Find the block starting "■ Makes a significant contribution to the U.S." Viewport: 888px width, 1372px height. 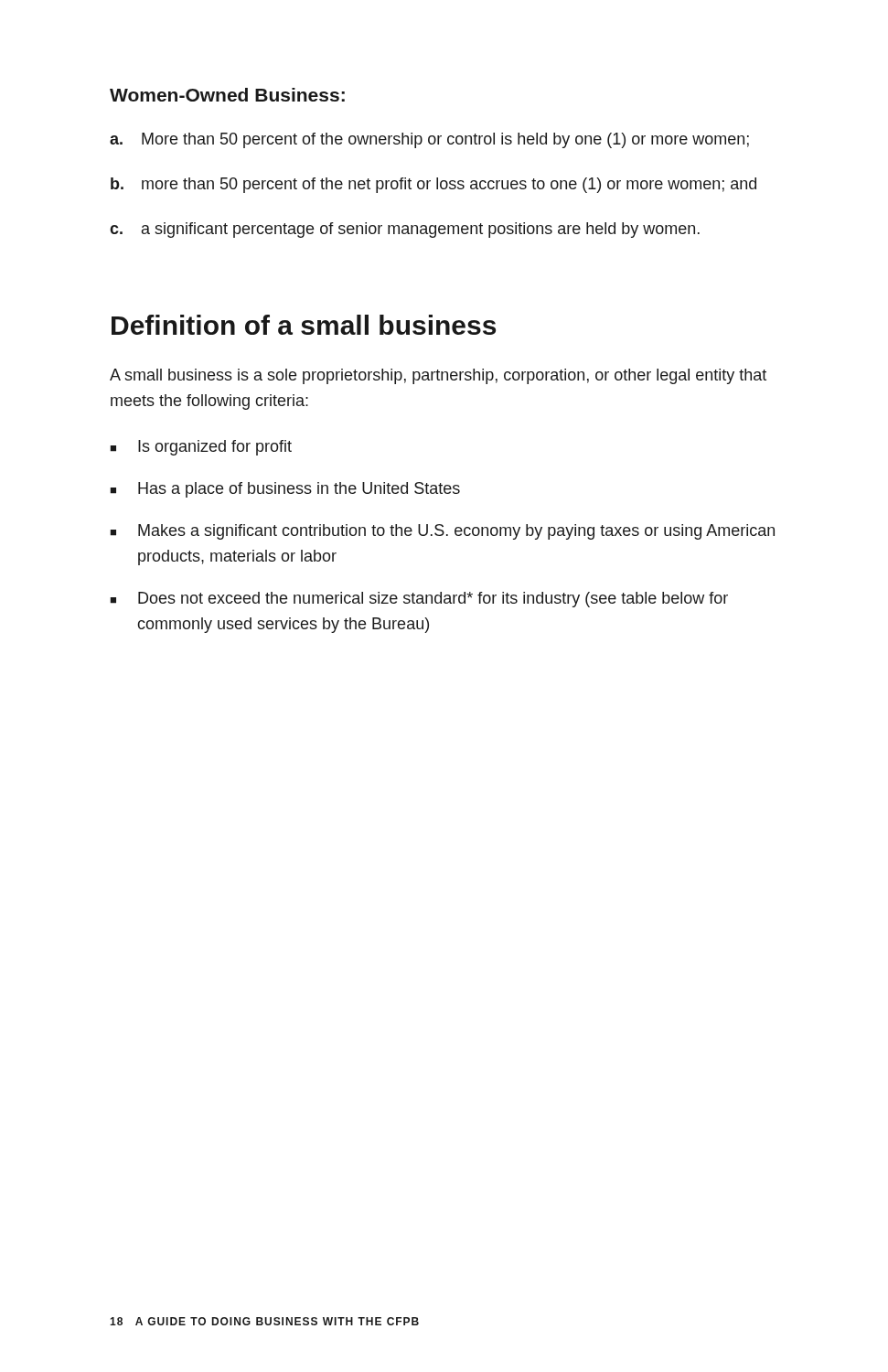(444, 544)
